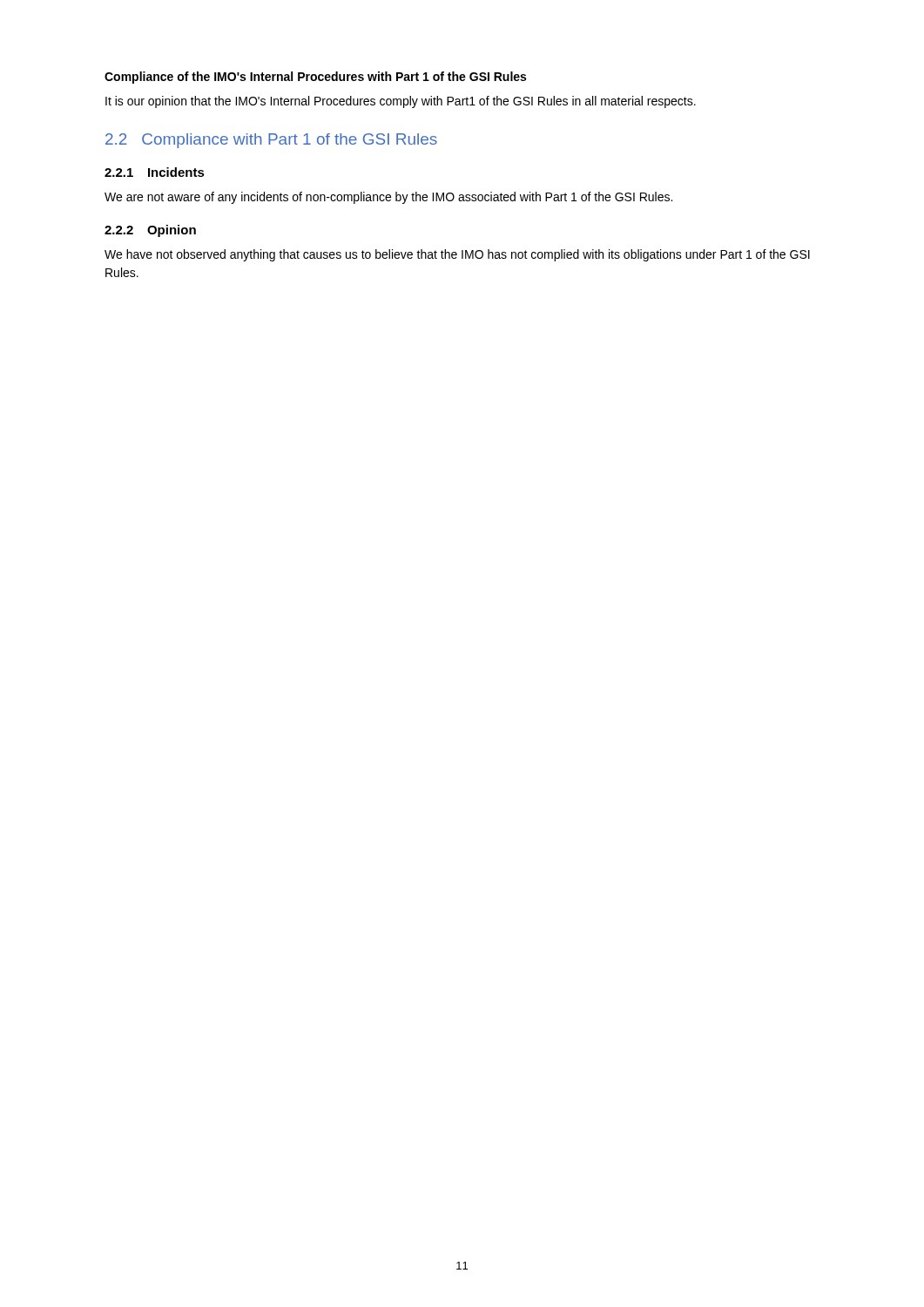This screenshot has height=1307, width=924.
Task: Find the section header that says "2.2.1 Incidents"
Action: [154, 172]
